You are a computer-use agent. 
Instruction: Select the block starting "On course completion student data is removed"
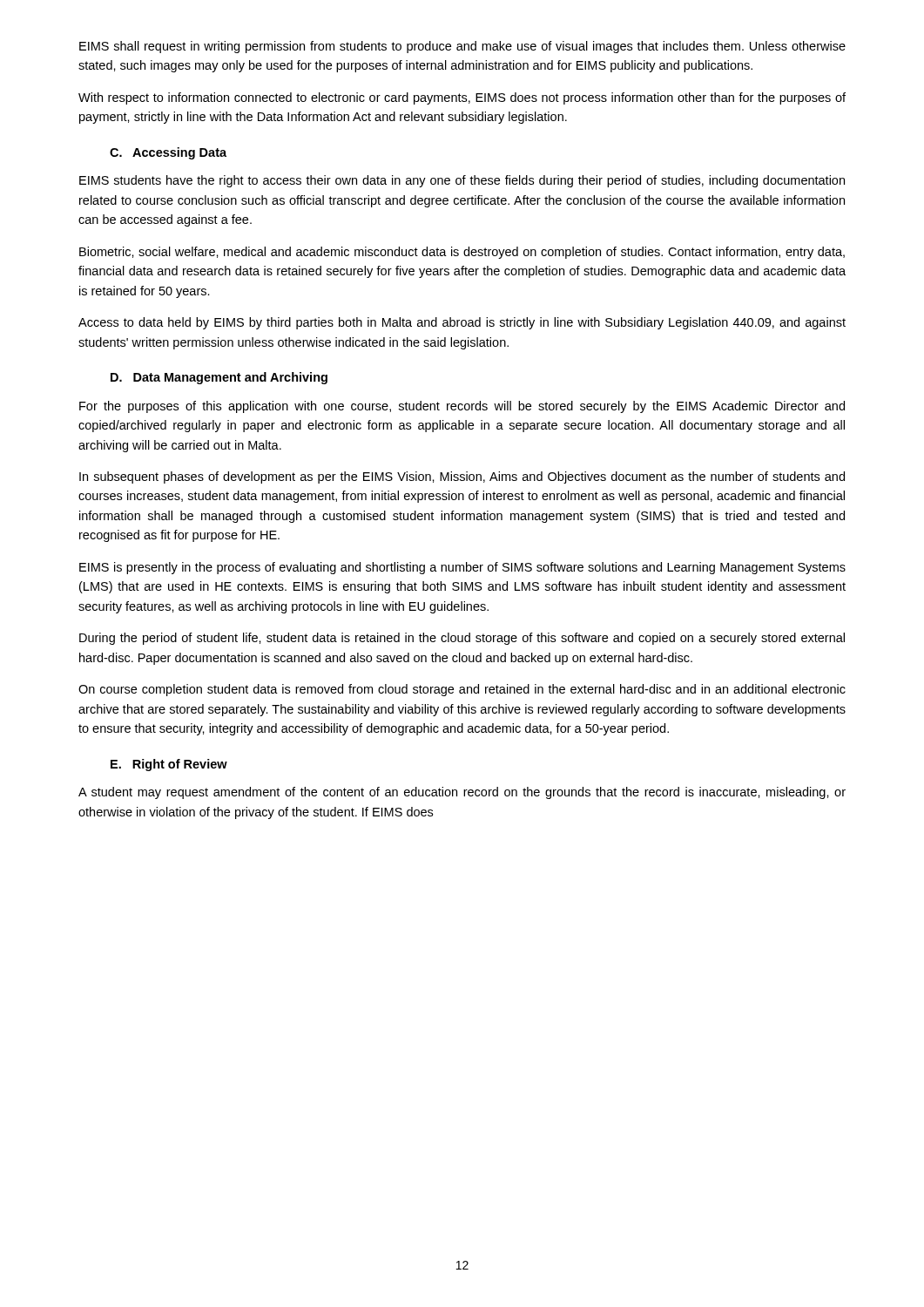462,709
